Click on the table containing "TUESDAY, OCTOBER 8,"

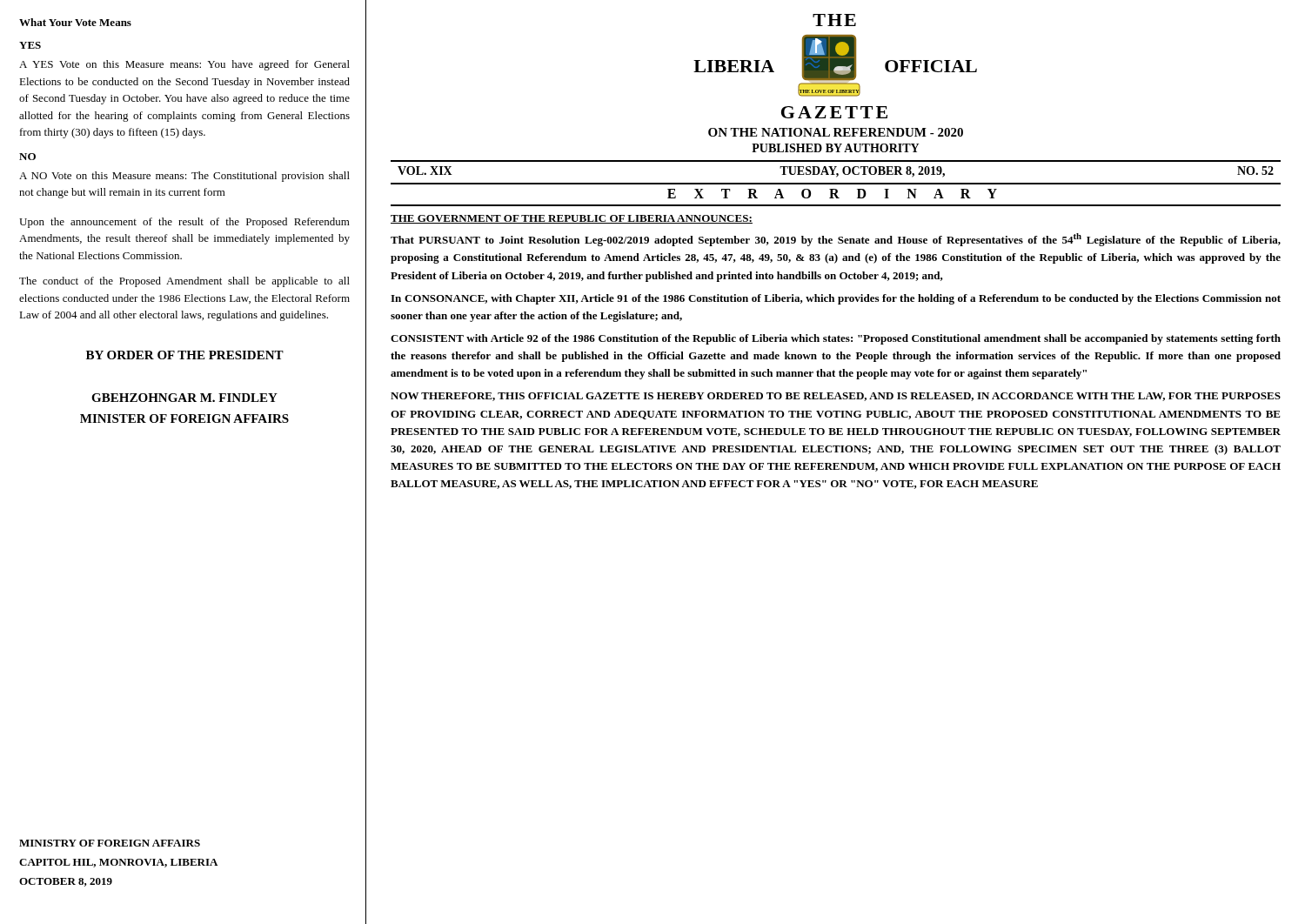[x=836, y=183]
